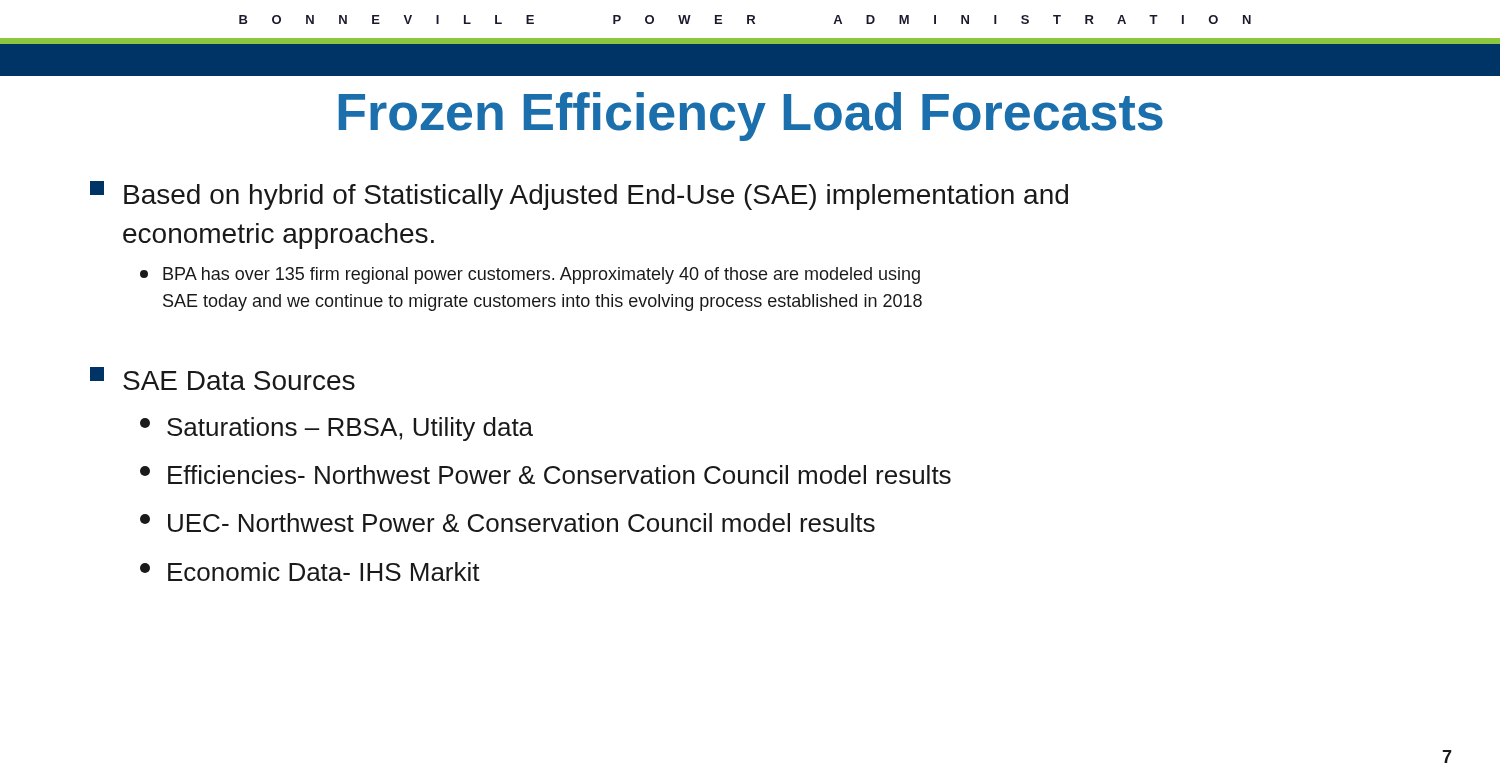Find the list item containing "Saturations – RBSA, Utility"
The image size is (1500, 782).
[x=337, y=427]
